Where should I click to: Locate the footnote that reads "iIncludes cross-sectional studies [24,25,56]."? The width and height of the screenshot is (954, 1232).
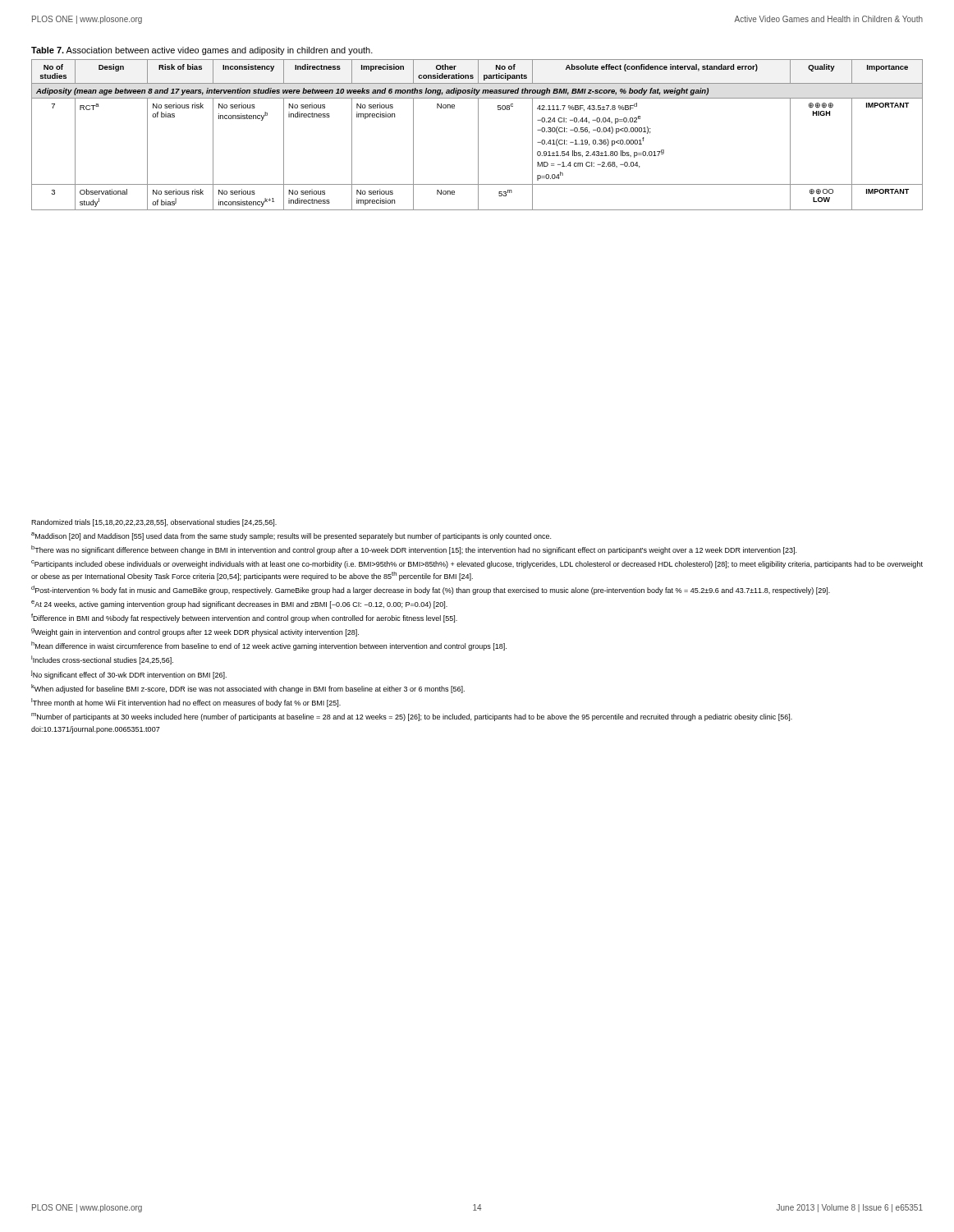tap(477, 660)
